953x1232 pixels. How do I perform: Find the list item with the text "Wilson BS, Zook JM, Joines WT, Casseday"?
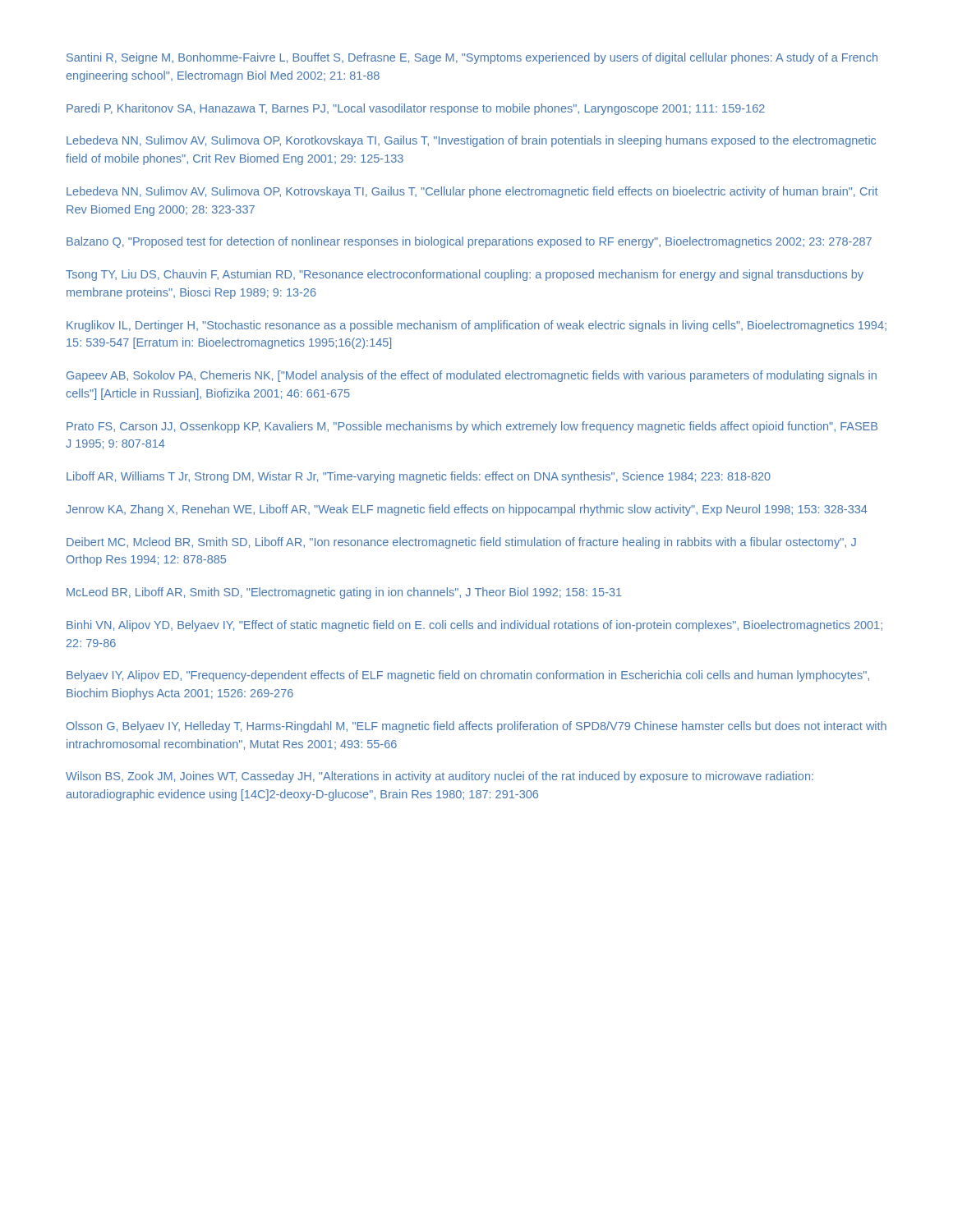pyautogui.click(x=440, y=785)
